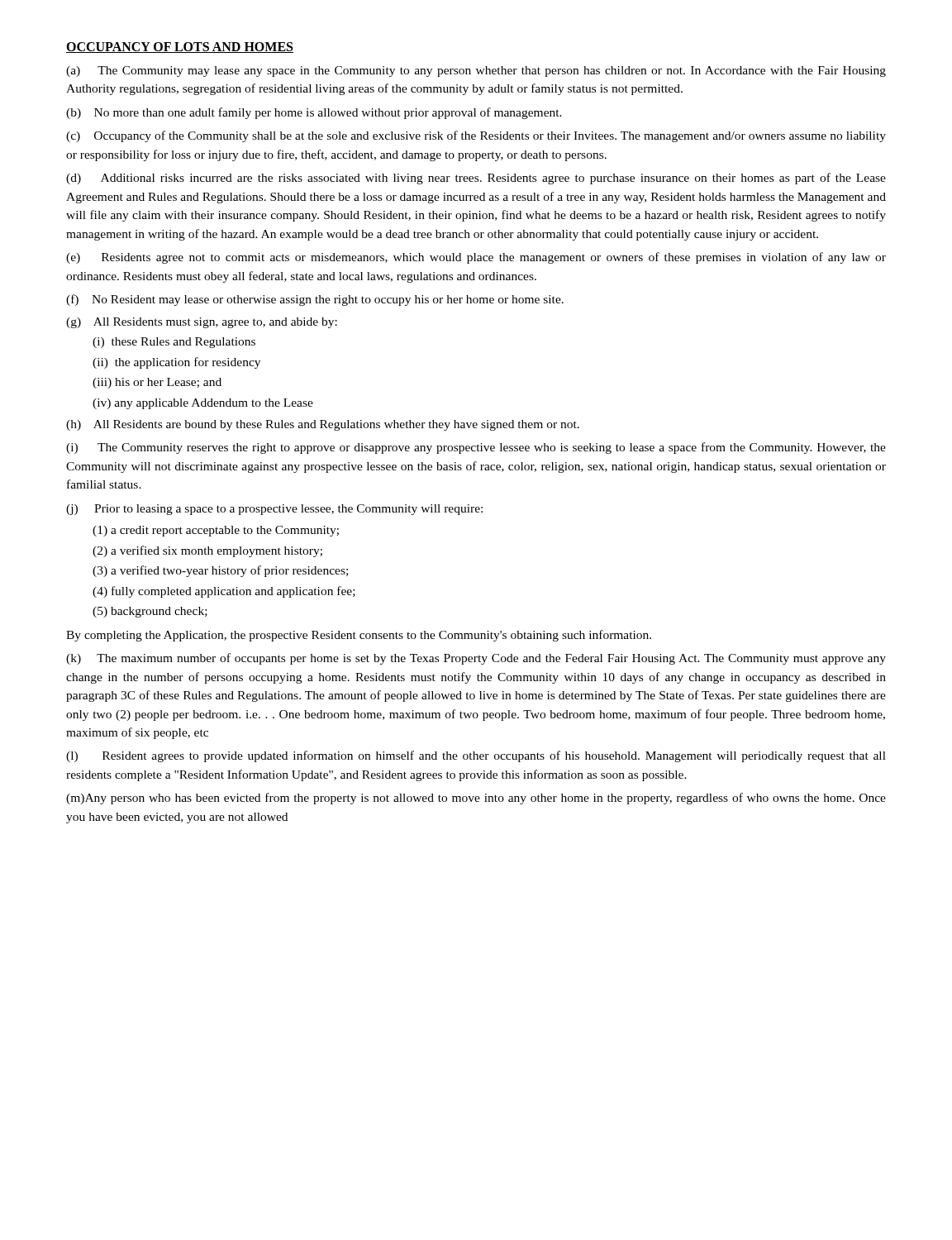This screenshot has height=1240, width=952.
Task: Find the list item with the text "(c) Occupancy of the Community"
Action: click(x=476, y=145)
